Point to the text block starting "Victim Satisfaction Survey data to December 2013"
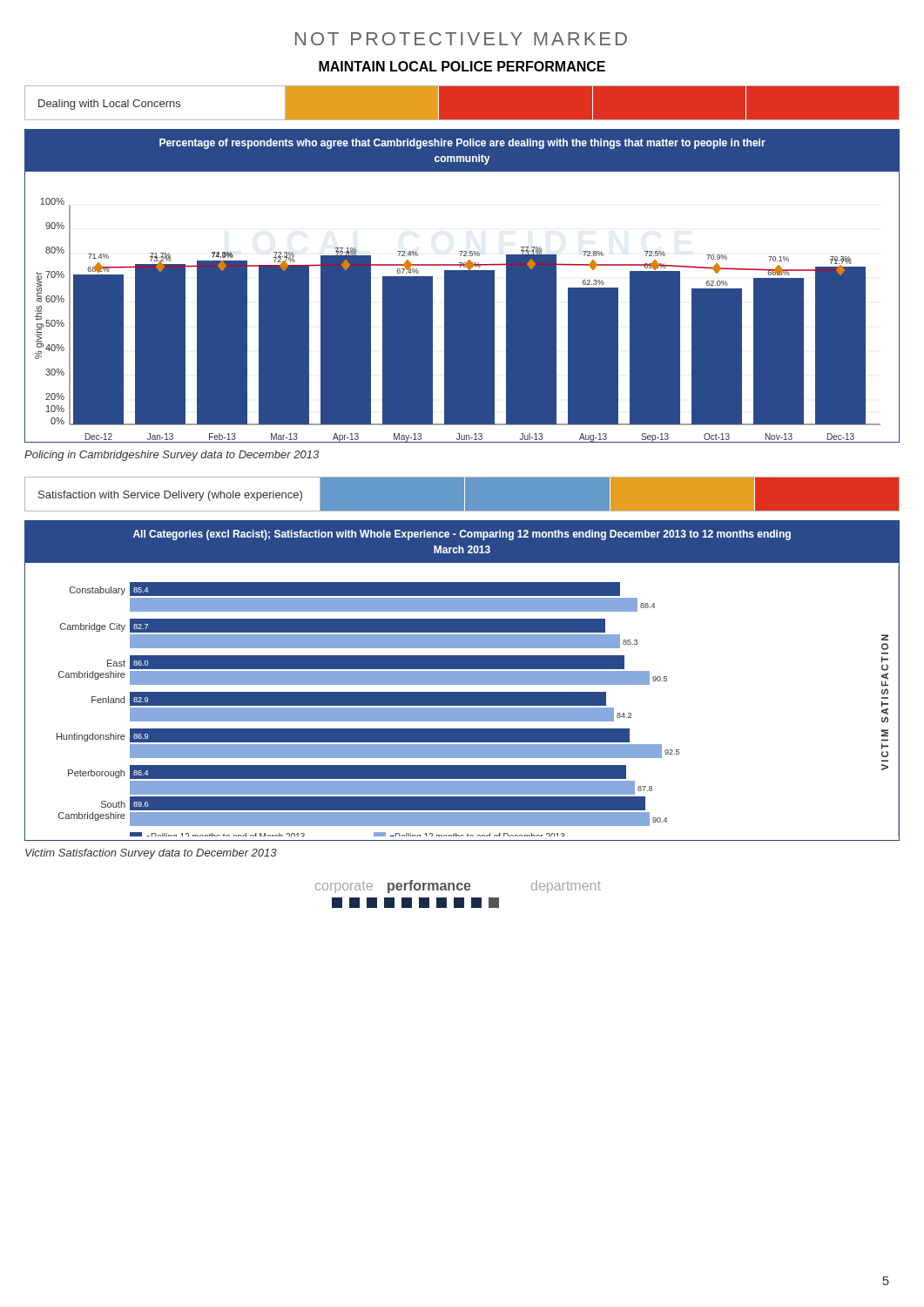924x1307 pixels. click(x=150, y=853)
